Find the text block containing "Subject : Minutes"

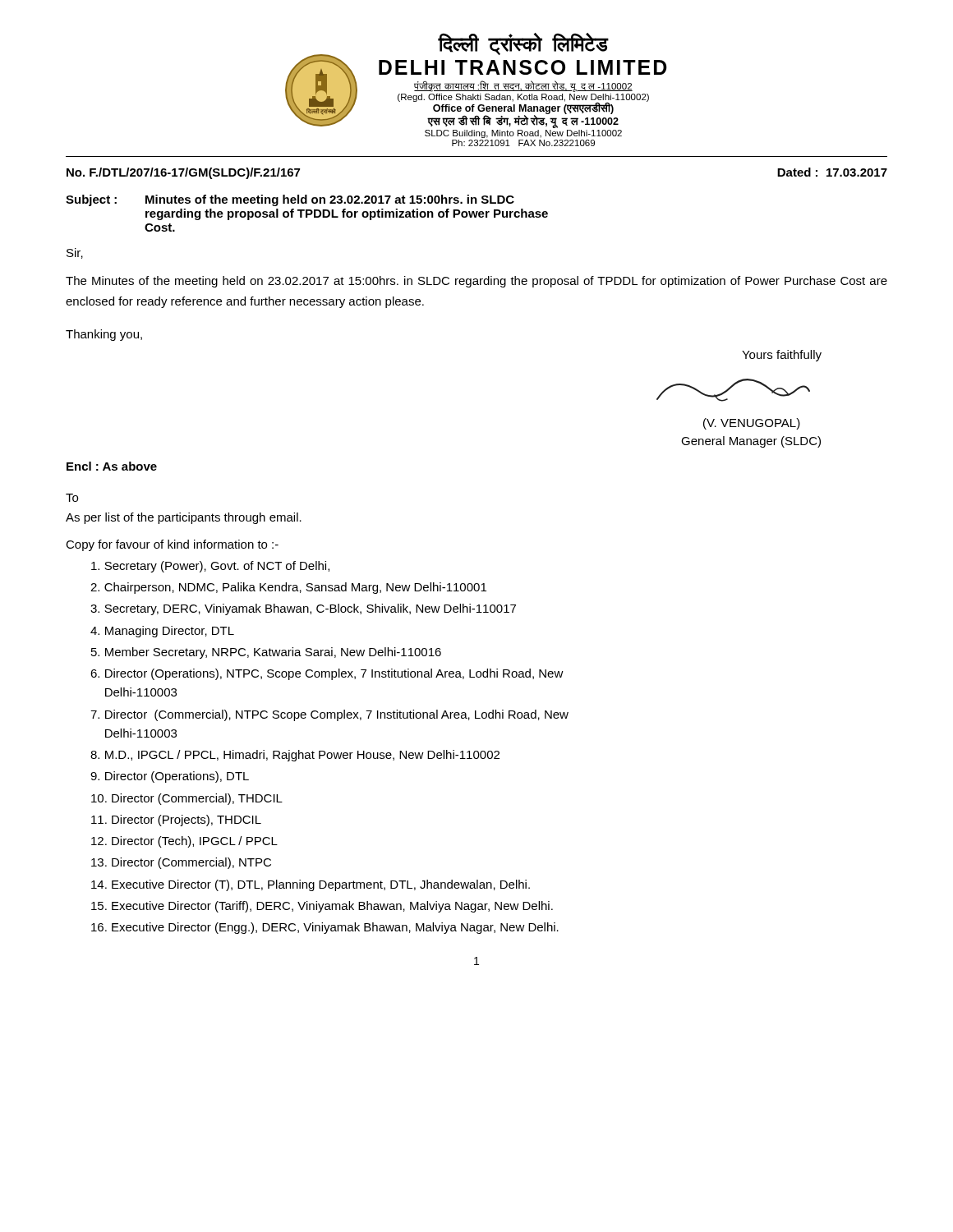click(x=307, y=213)
